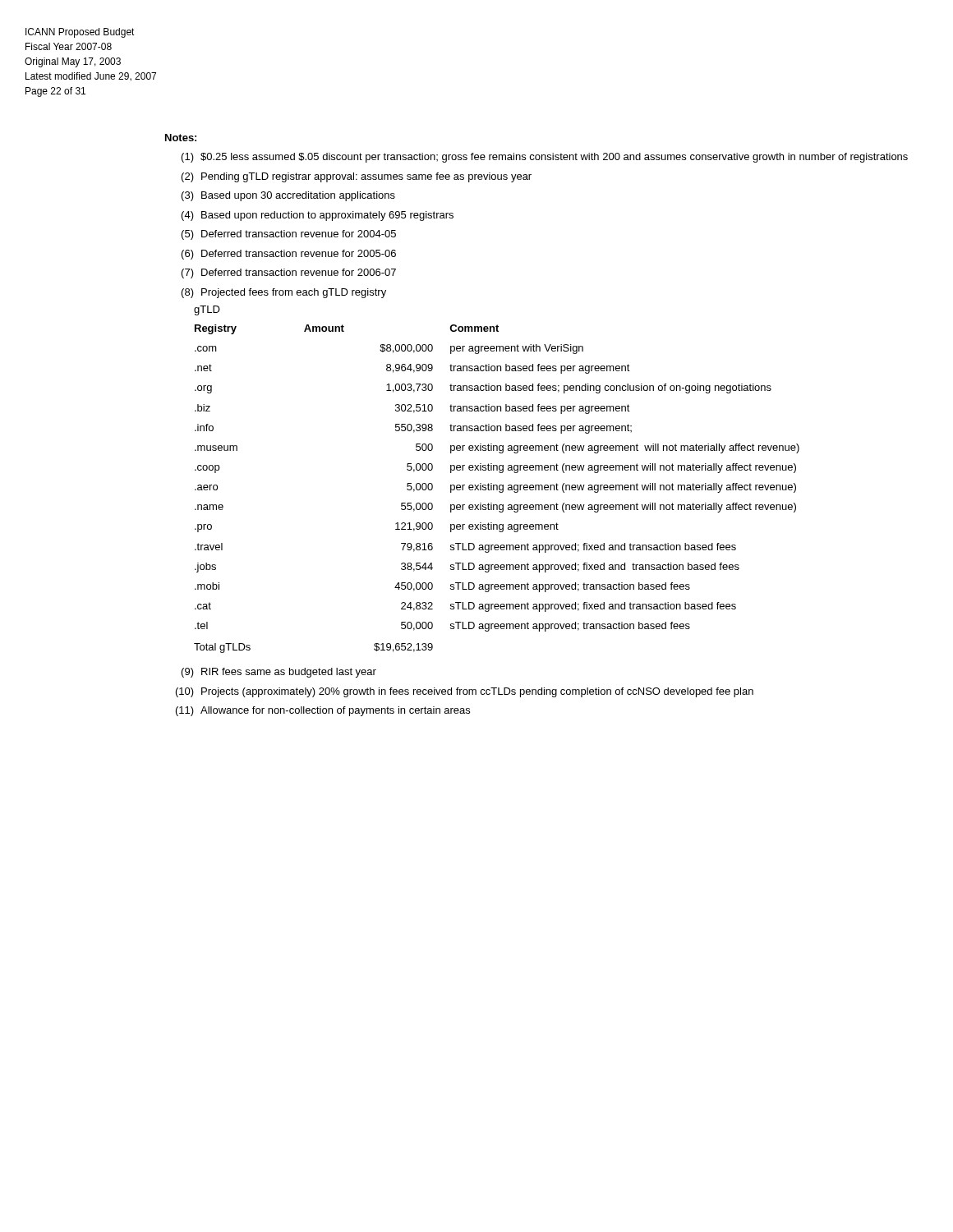Navigate to the region starting "(6) Deferred transaction"
Viewport: 953px width, 1232px height.
[x=289, y=255]
